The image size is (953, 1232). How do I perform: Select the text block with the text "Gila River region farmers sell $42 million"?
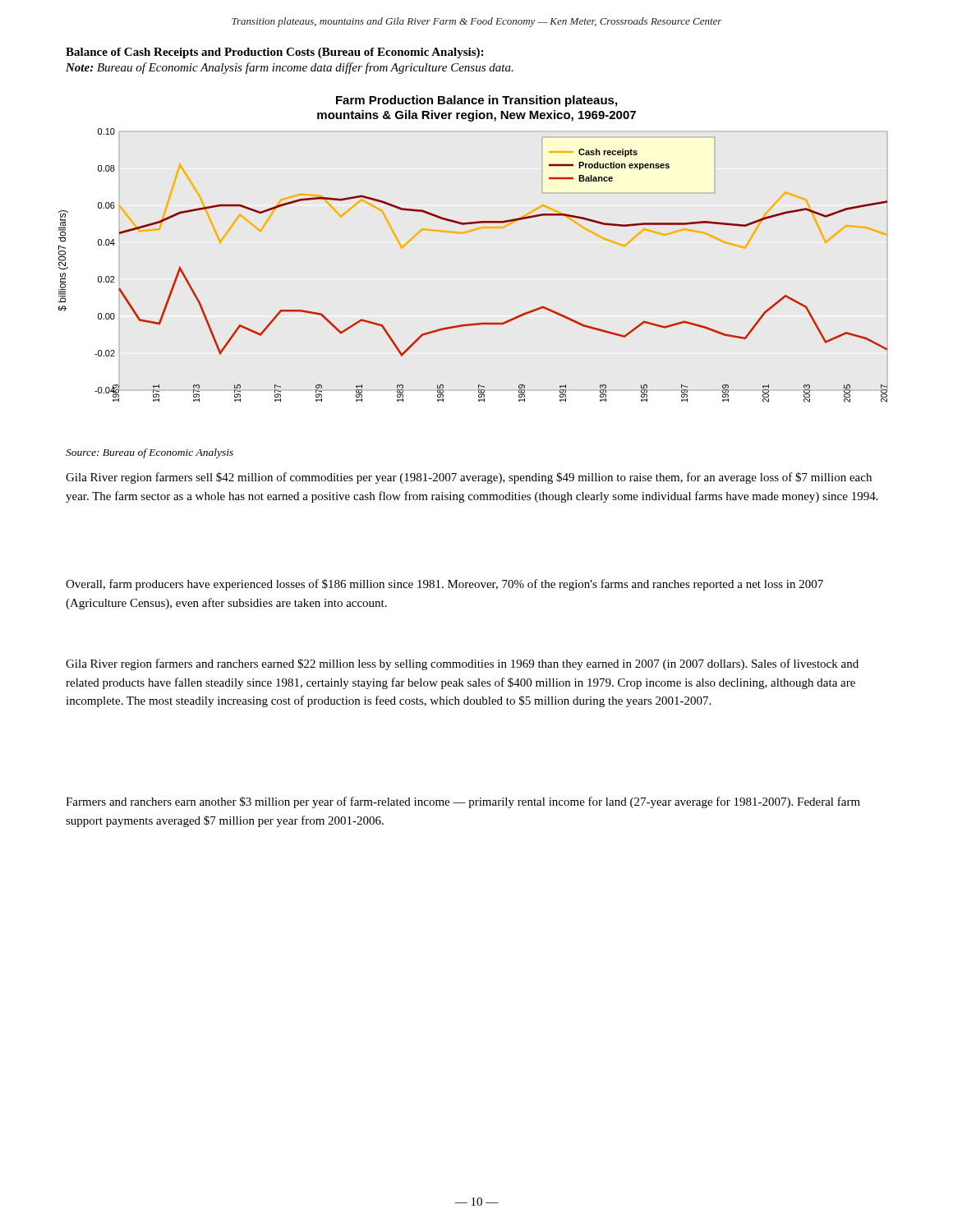pyautogui.click(x=472, y=486)
